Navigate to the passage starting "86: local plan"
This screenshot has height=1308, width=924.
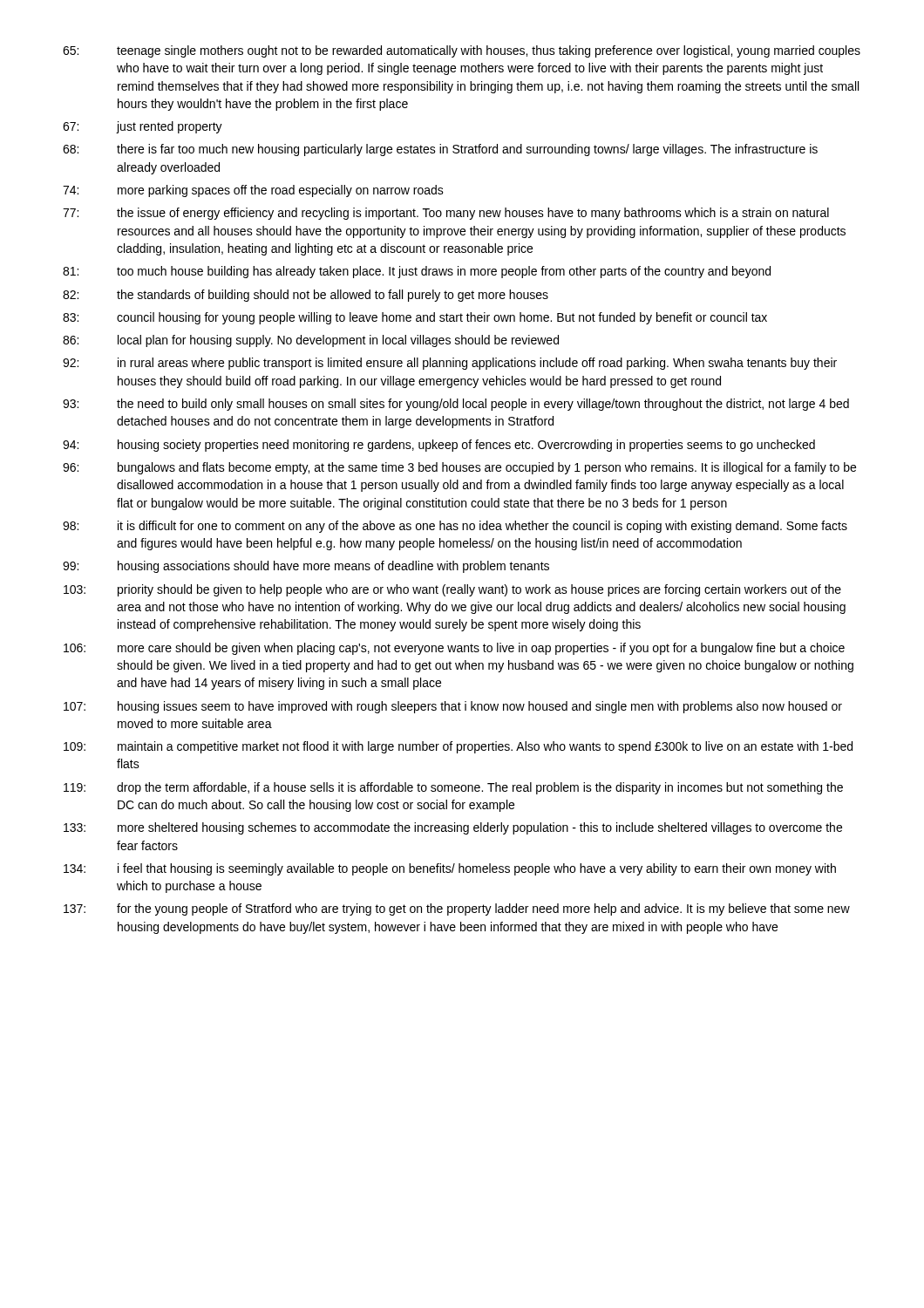tap(462, 340)
